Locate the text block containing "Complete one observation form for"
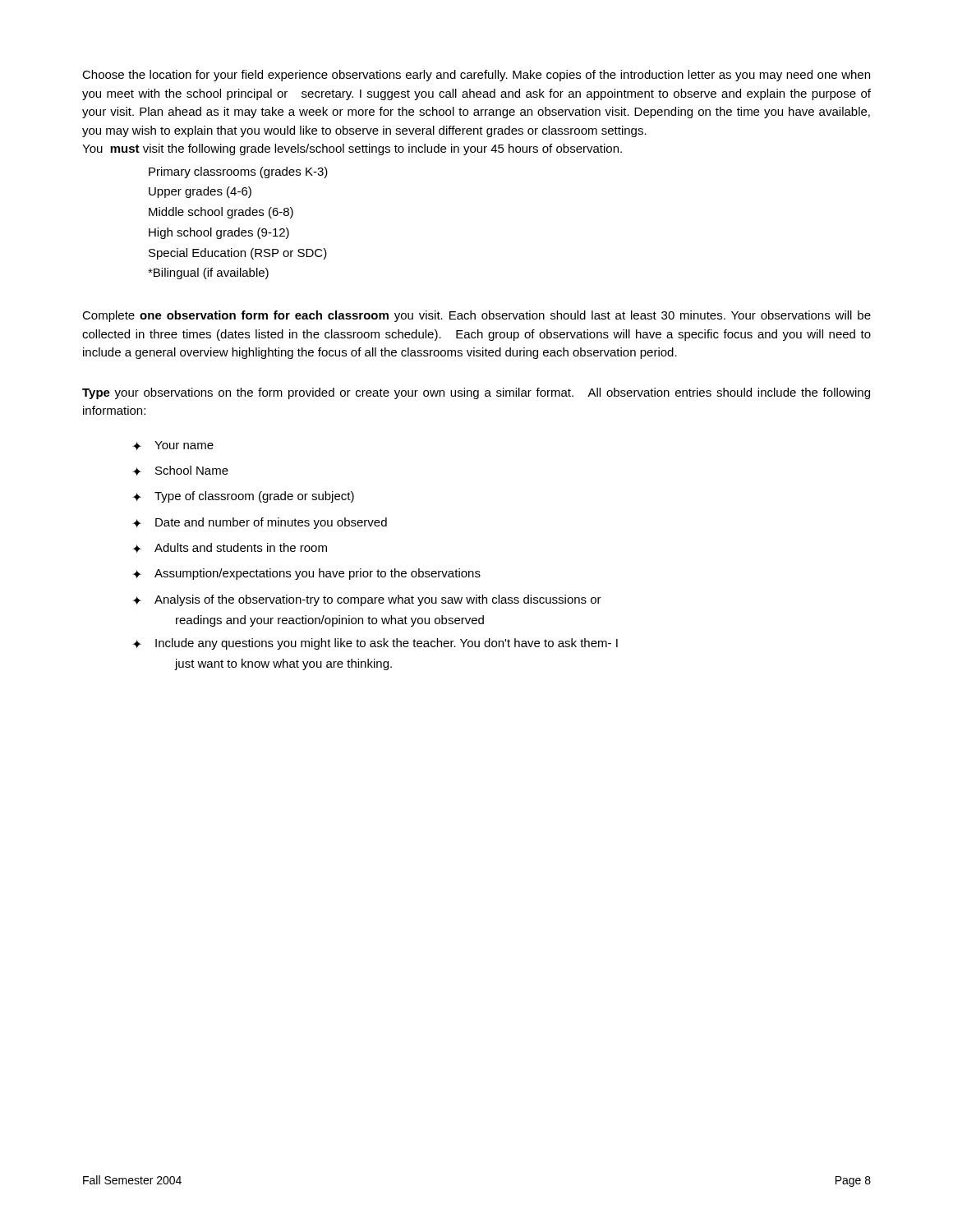The height and width of the screenshot is (1232, 953). 476,333
